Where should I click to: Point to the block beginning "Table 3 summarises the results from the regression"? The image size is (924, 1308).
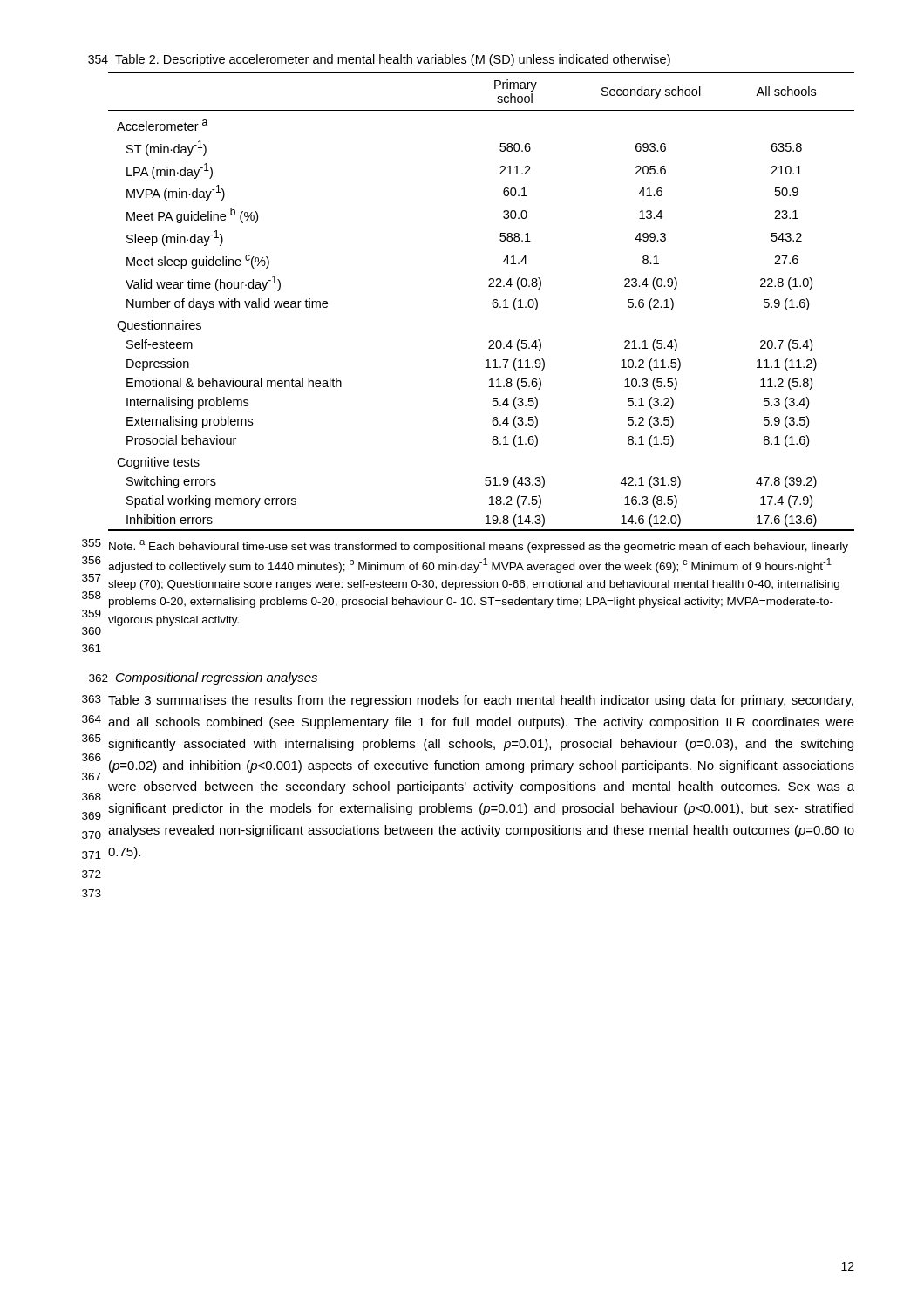481,776
